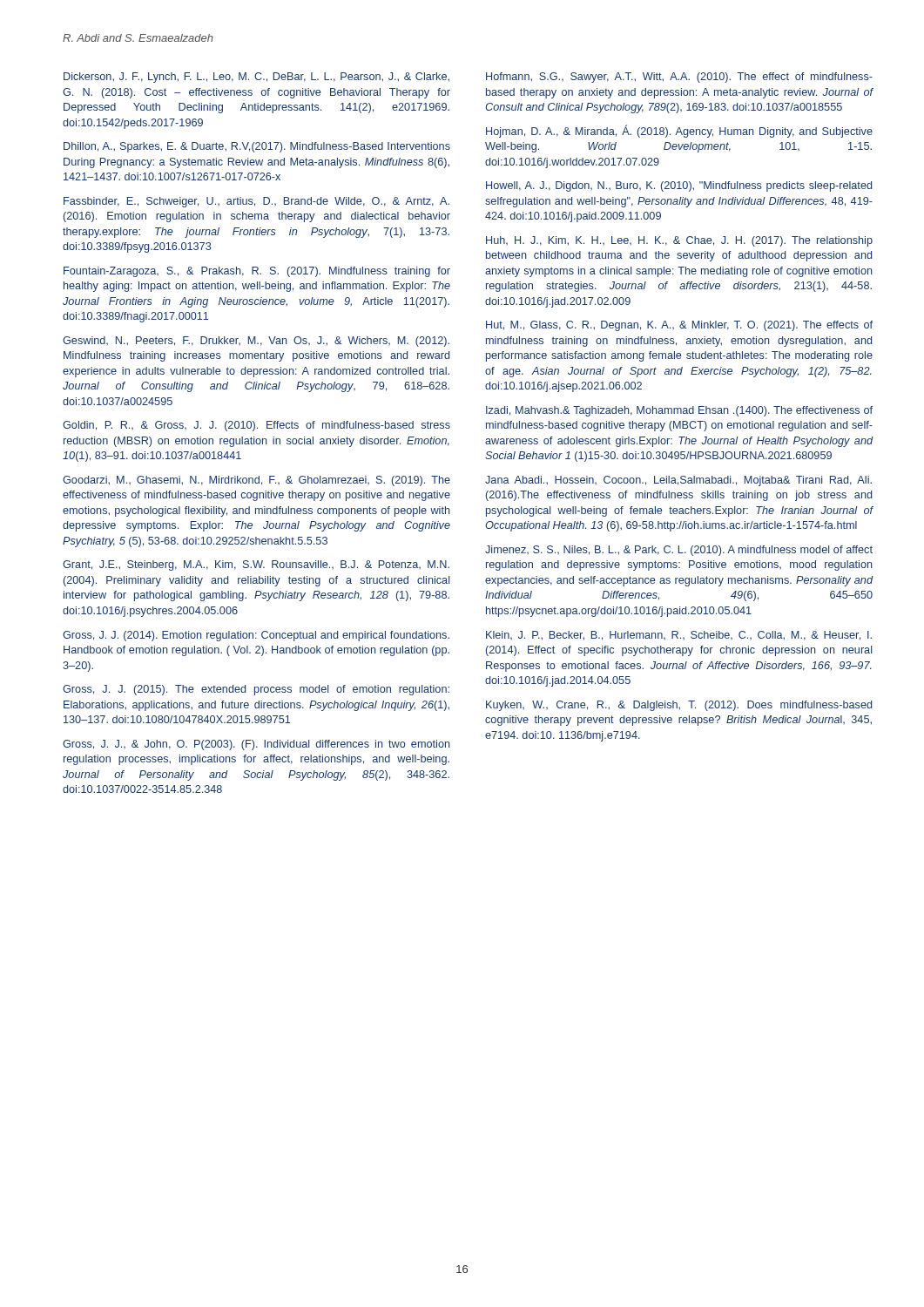The image size is (924, 1307).
Task: Click on the list item that reads "Kuyken, W., Crane, R., & Dalgleish, T."
Action: pos(679,720)
